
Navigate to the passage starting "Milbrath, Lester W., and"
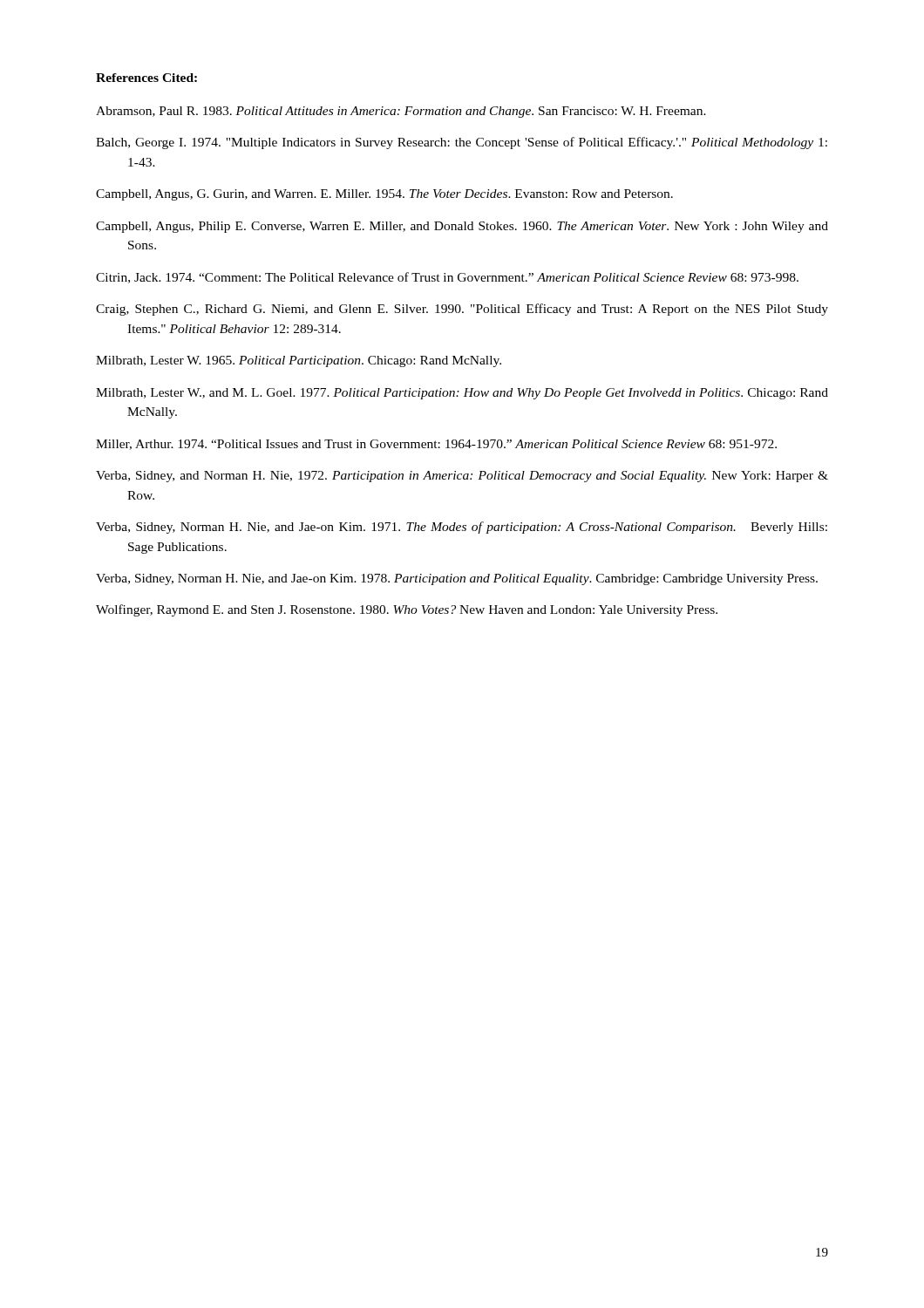[x=462, y=401]
